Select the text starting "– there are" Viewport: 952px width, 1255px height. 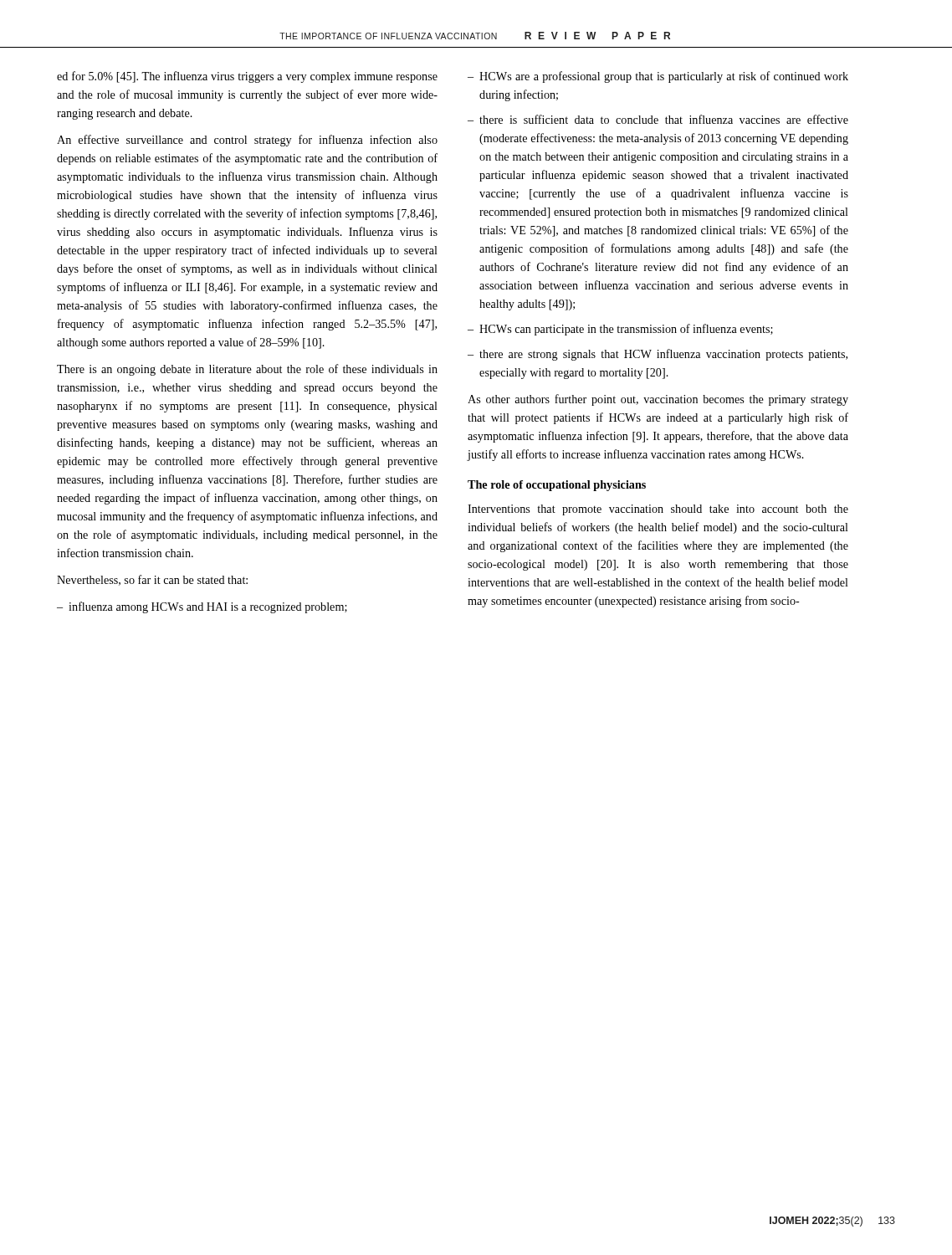click(658, 363)
